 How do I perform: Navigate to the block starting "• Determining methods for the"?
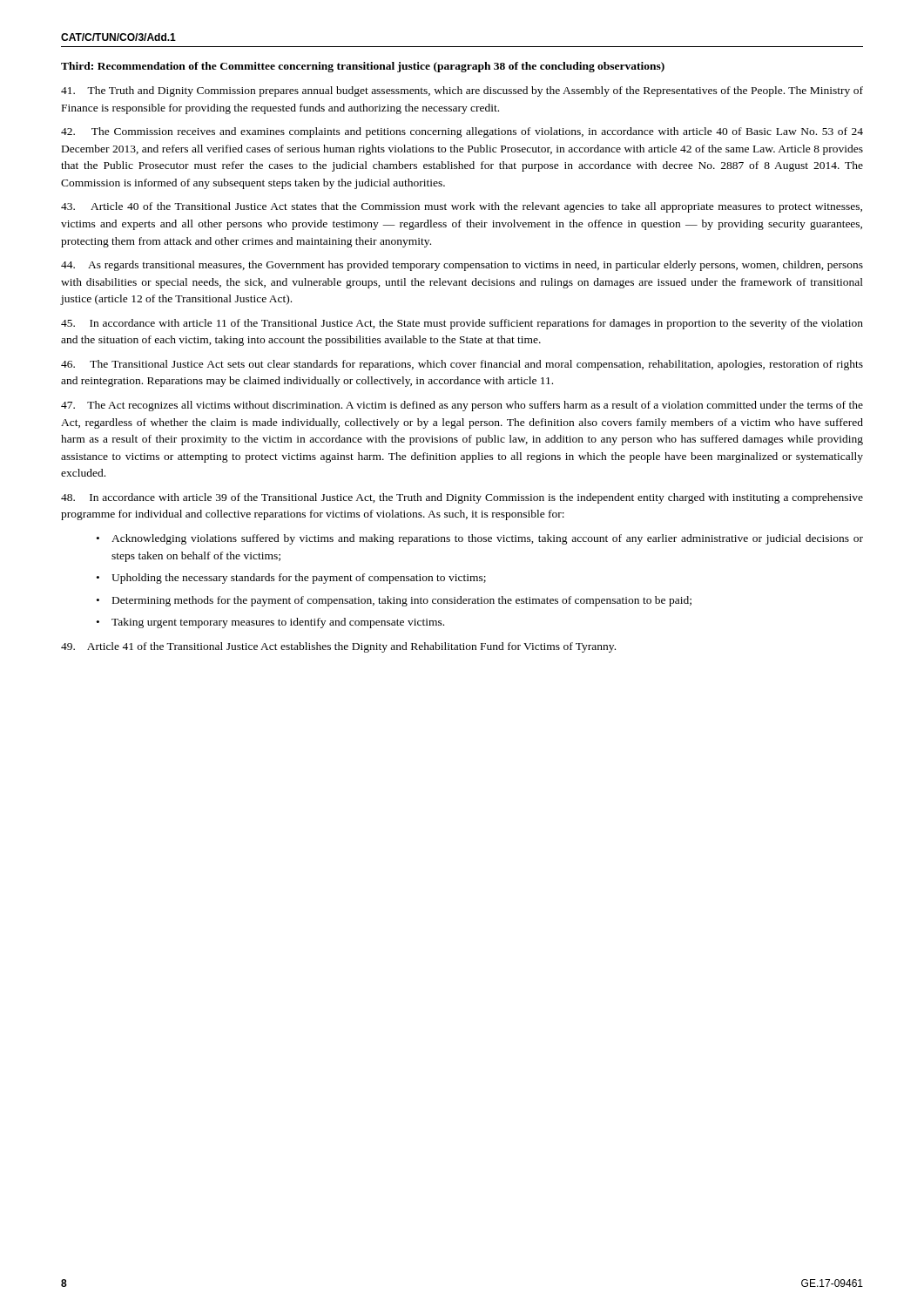479,600
